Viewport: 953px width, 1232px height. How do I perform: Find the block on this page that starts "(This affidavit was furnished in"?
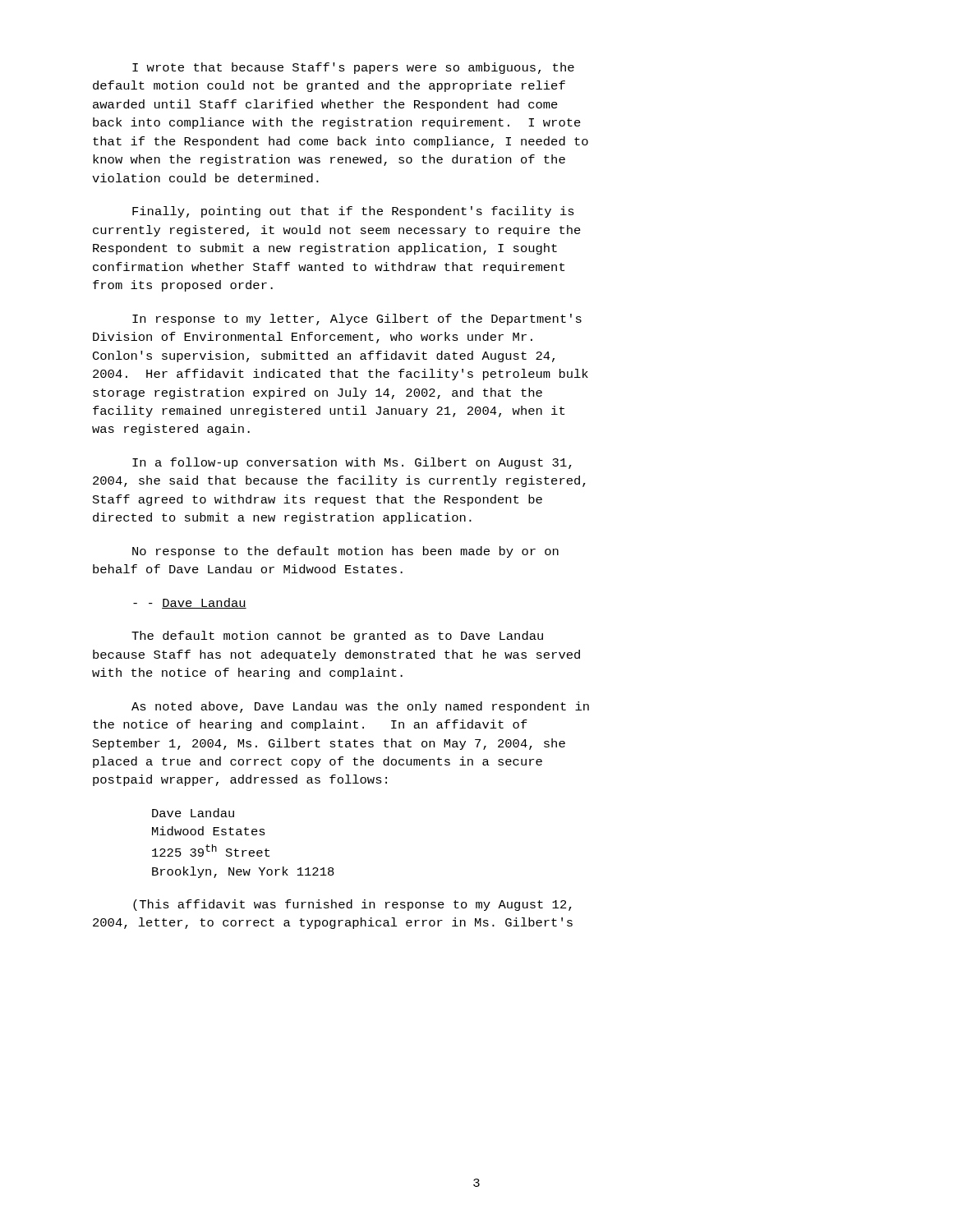333,914
